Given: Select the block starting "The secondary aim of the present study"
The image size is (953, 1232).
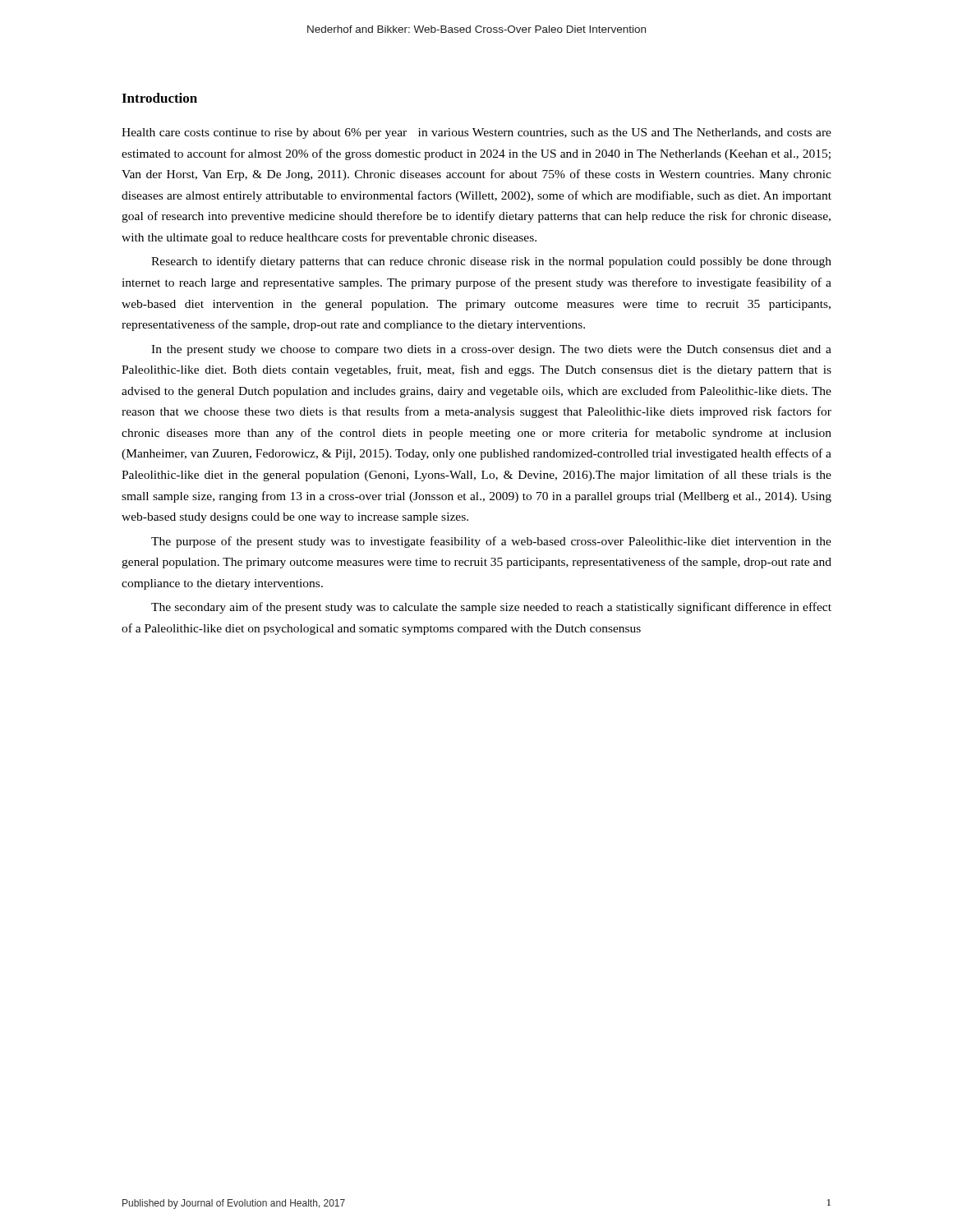Looking at the screenshot, I should tap(476, 617).
